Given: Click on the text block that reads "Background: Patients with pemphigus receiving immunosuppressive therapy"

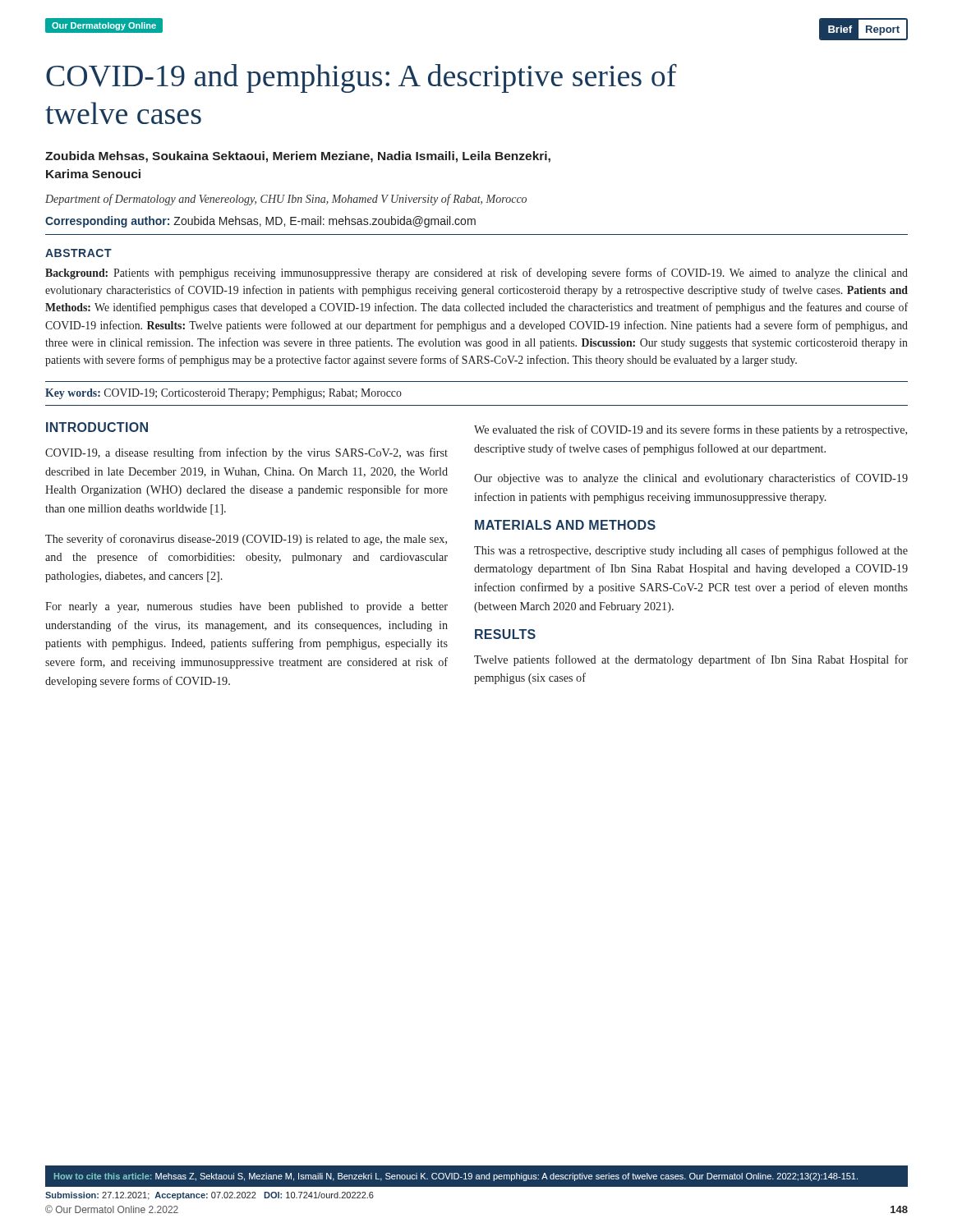Looking at the screenshot, I should pyautogui.click(x=476, y=317).
